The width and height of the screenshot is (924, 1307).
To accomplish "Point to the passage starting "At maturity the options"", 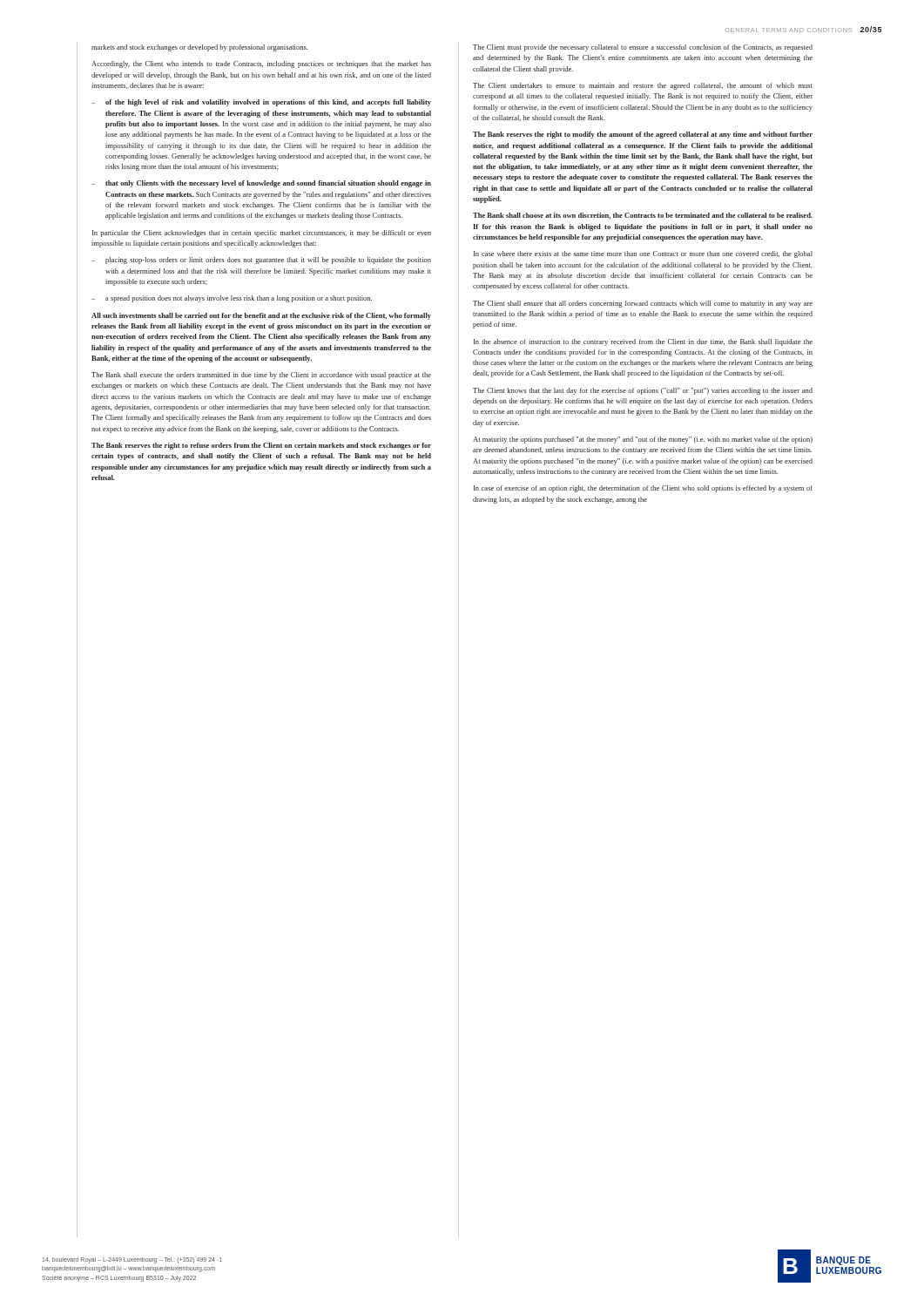I will point(643,455).
